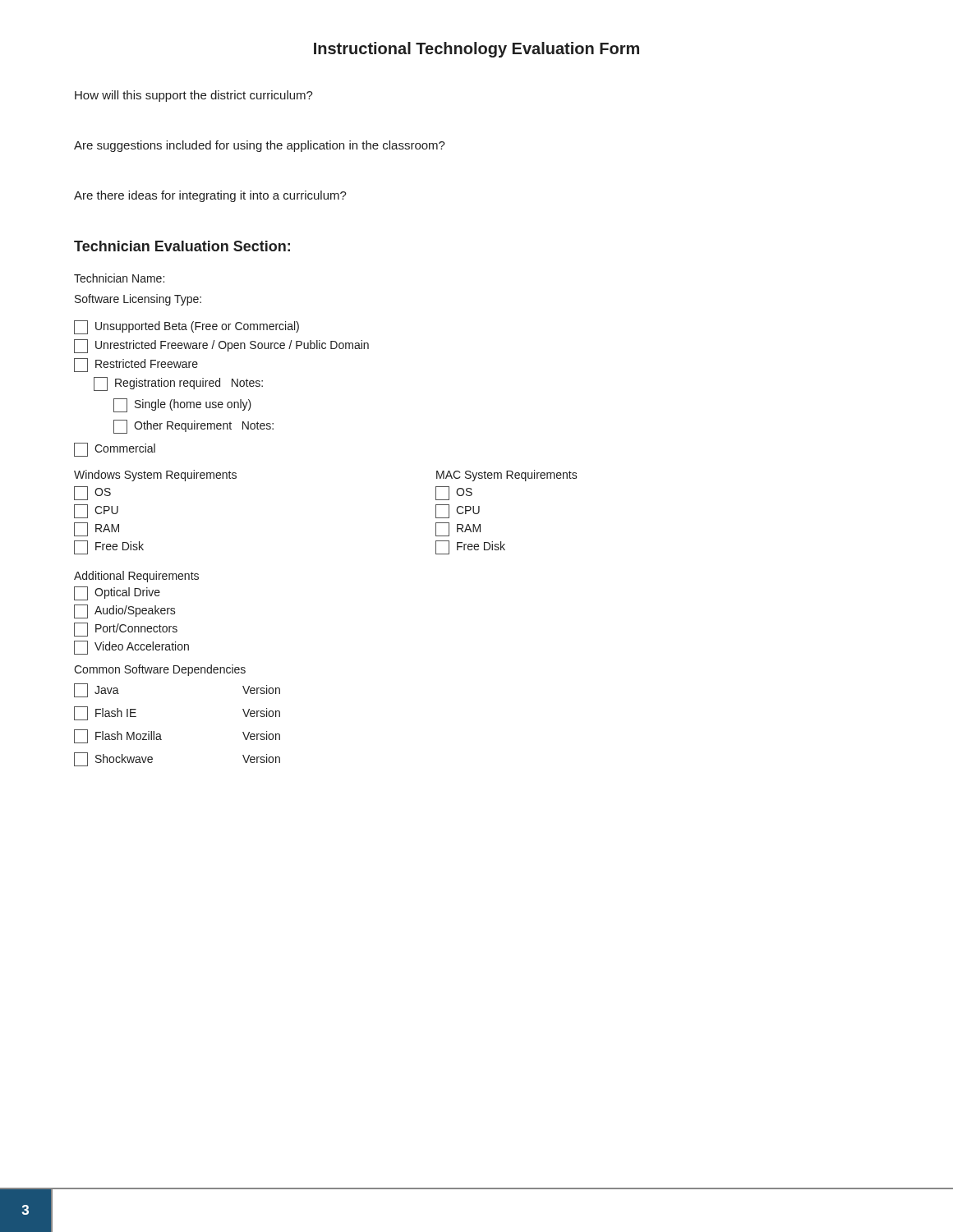Screen dimensions: 1232x953
Task: Find the list item that says "Unrestricted Freeware / Open Source /"
Action: click(222, 346)
